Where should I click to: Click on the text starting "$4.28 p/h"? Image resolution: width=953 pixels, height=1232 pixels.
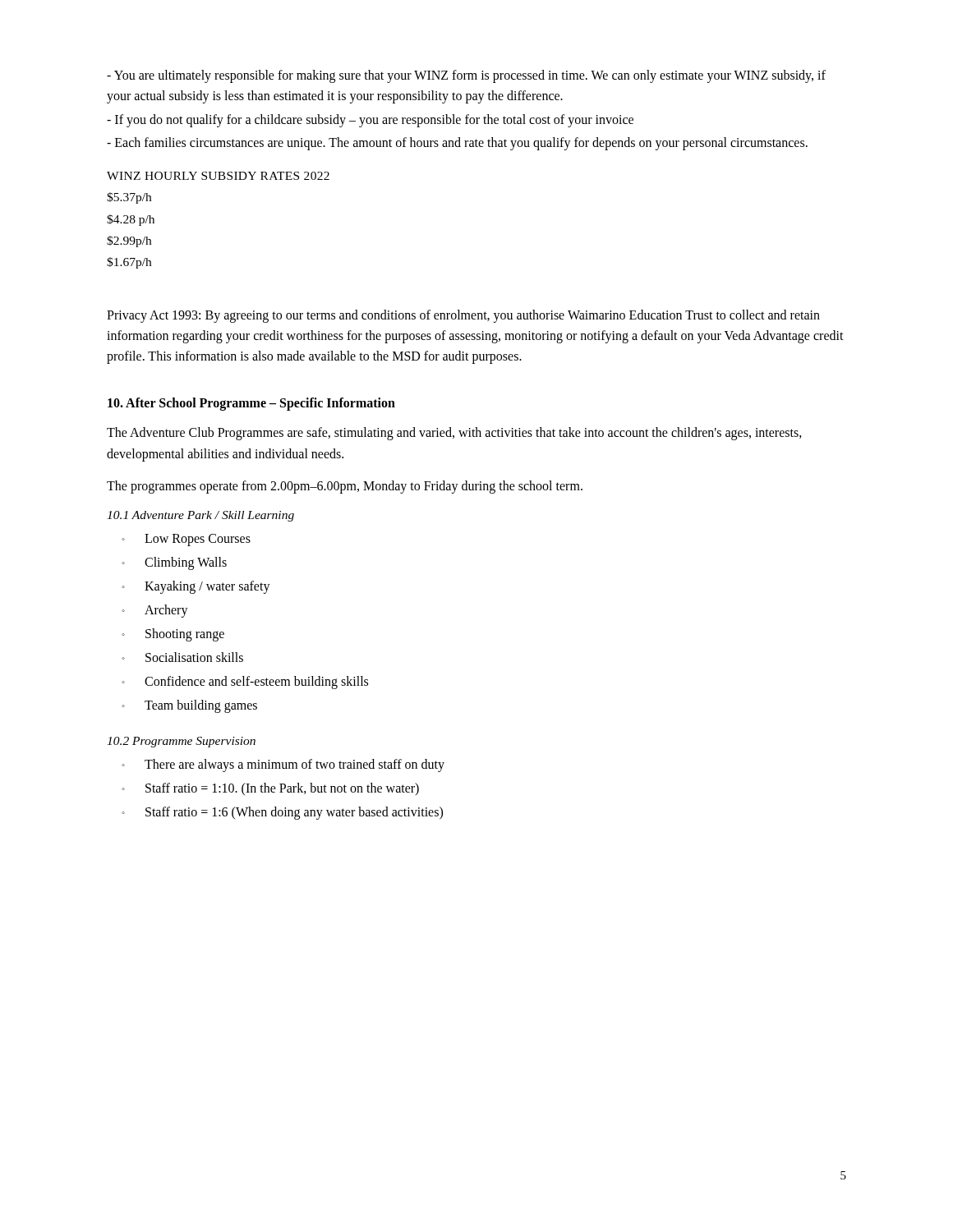(x=131, y=218)
